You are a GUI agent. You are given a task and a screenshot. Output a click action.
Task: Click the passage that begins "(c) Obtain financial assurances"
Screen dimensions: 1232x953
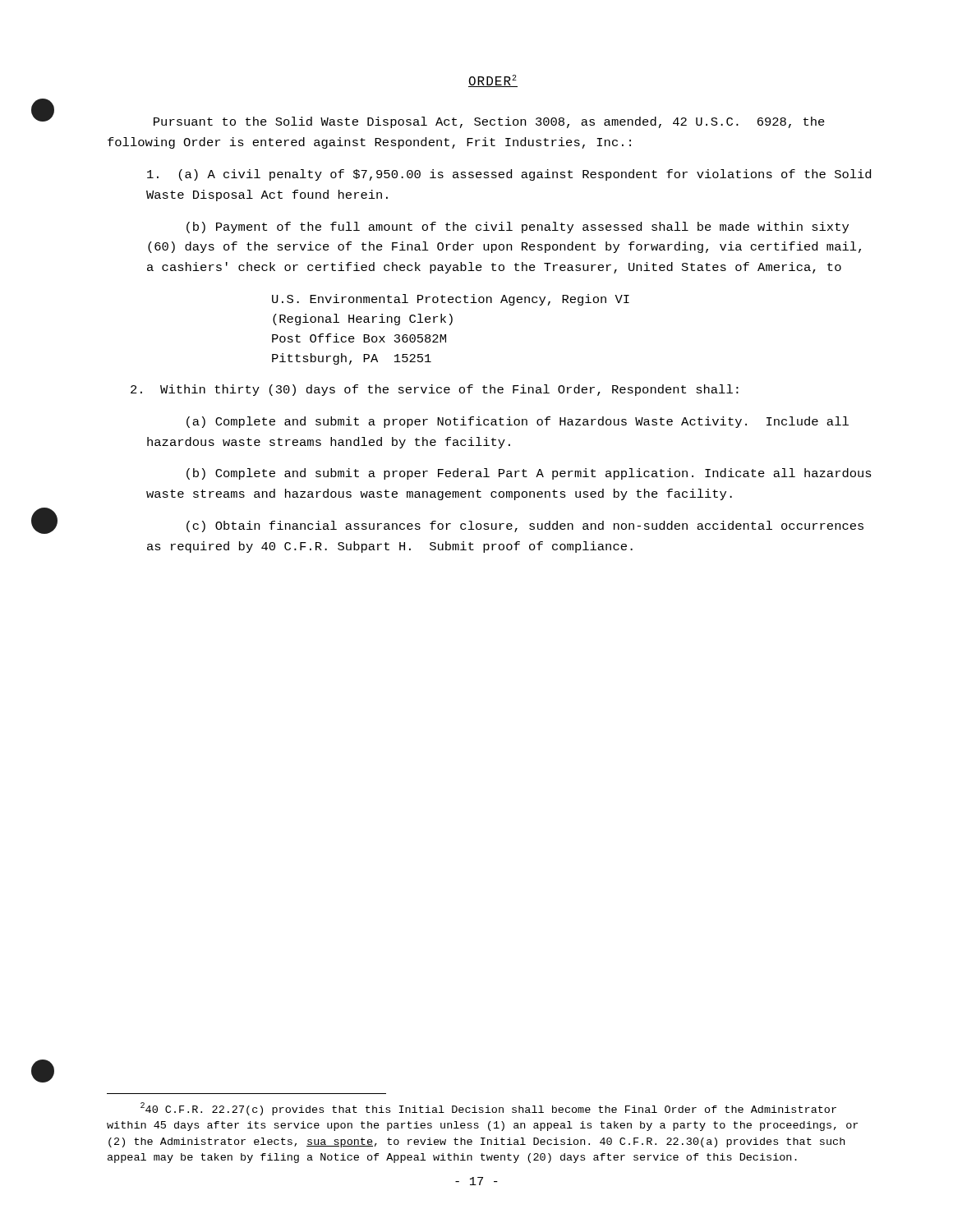505,537
